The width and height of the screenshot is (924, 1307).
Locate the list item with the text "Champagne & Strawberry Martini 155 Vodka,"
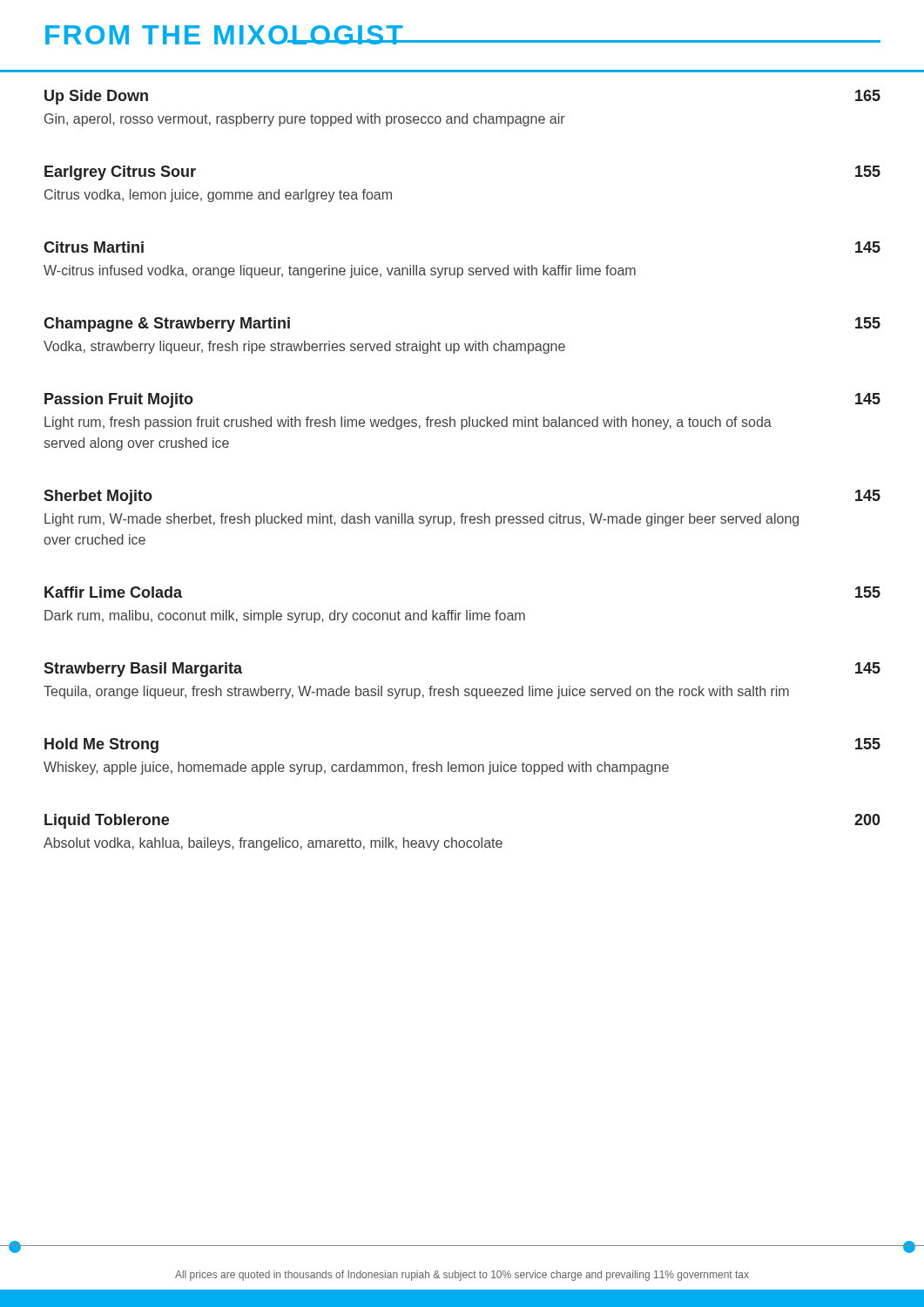pyautogui.click(x=462, y=336)
